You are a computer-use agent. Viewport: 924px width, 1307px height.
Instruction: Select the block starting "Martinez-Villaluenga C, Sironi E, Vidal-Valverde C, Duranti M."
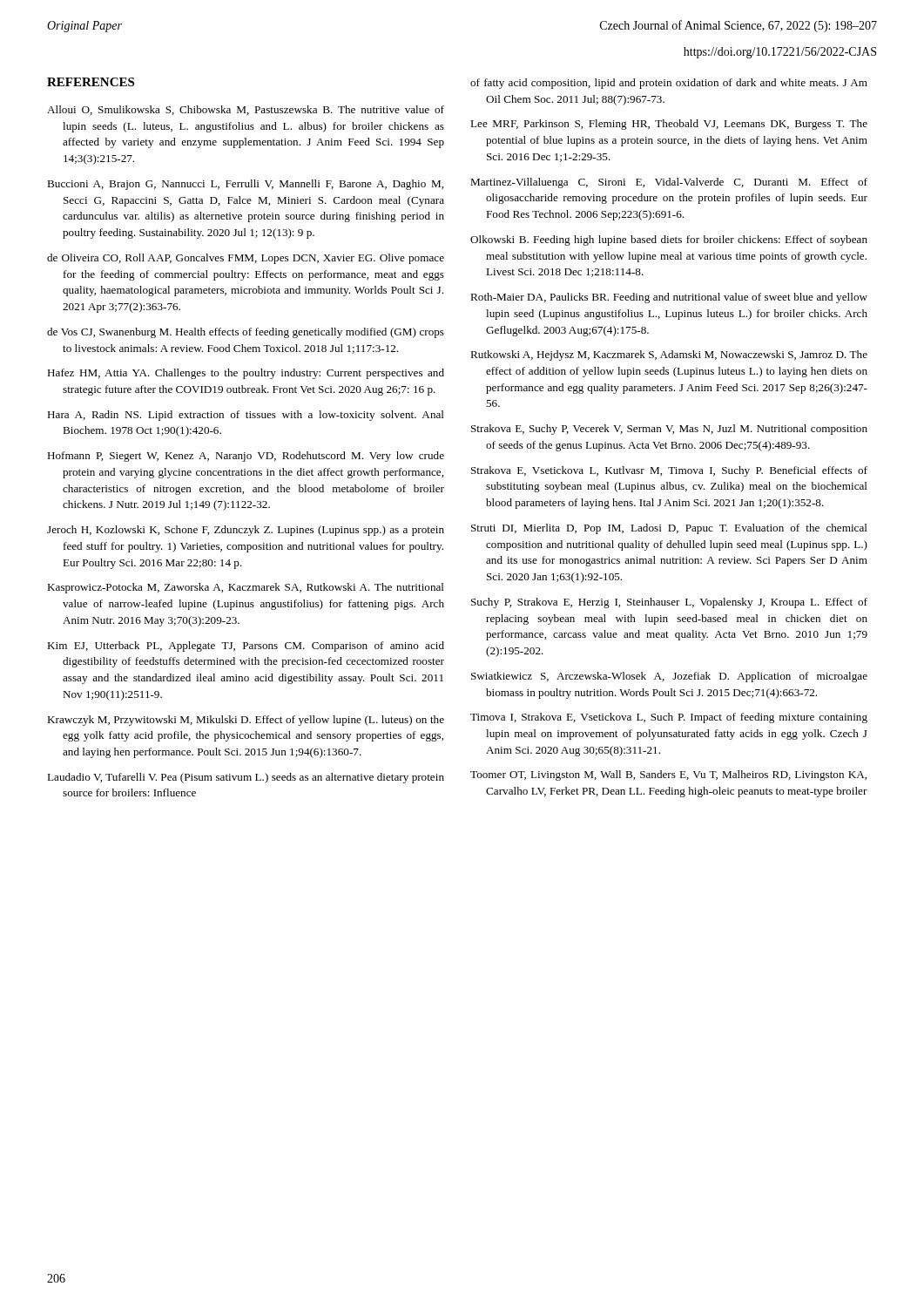tap(669, 198)
